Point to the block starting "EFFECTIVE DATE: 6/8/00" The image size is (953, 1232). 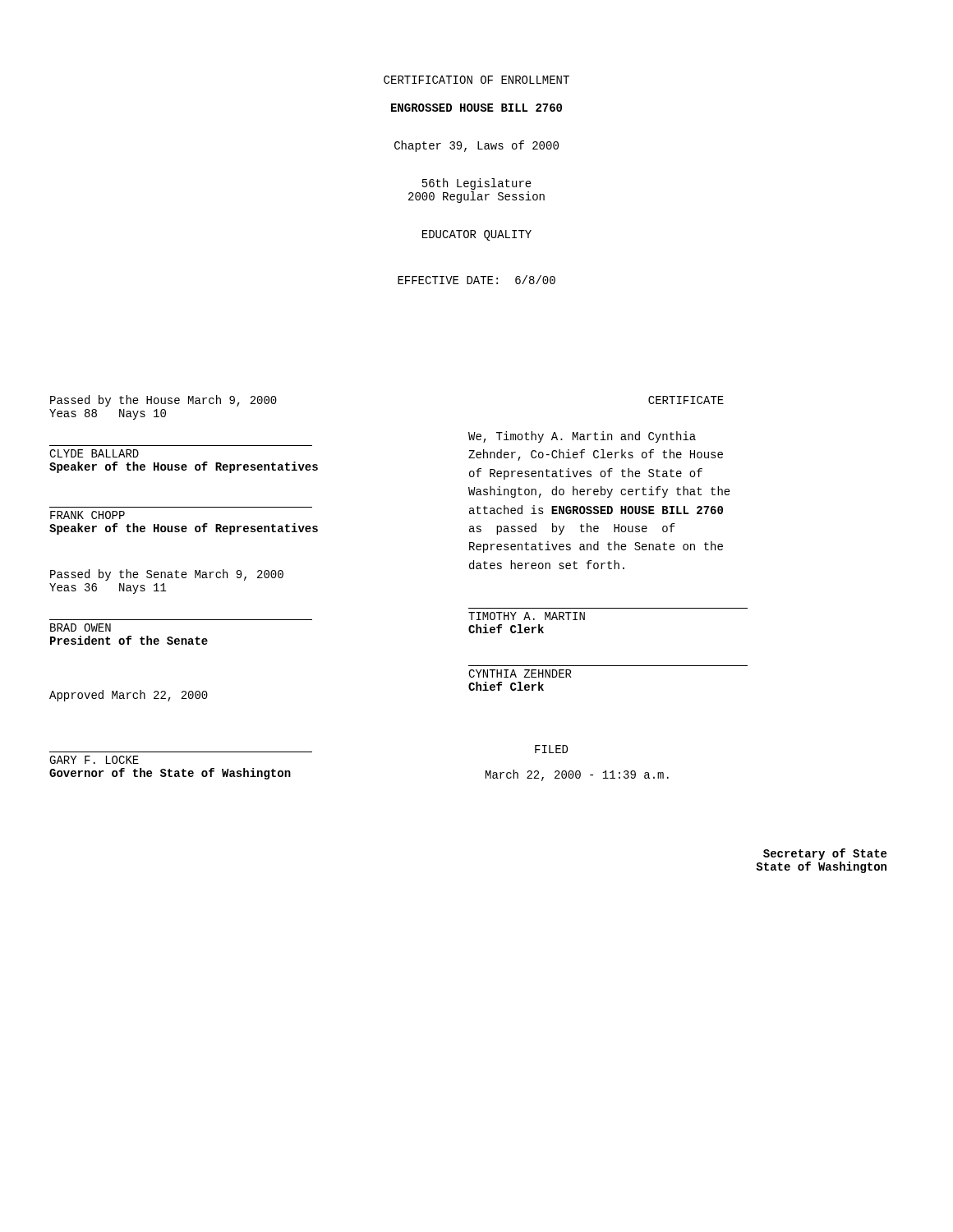[x=476, y=281]
